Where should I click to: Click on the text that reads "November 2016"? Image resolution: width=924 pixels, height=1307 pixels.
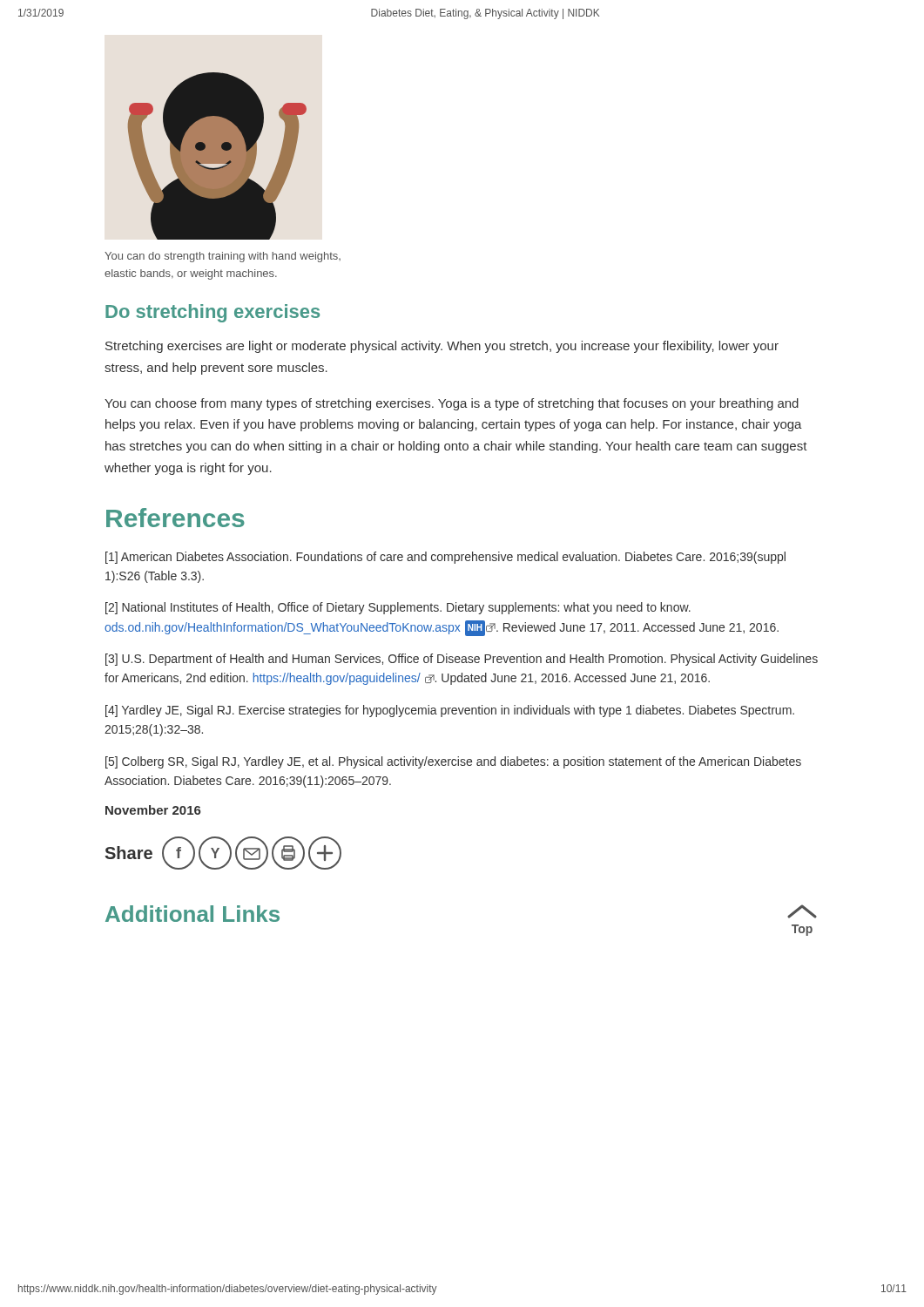point(153,810)
